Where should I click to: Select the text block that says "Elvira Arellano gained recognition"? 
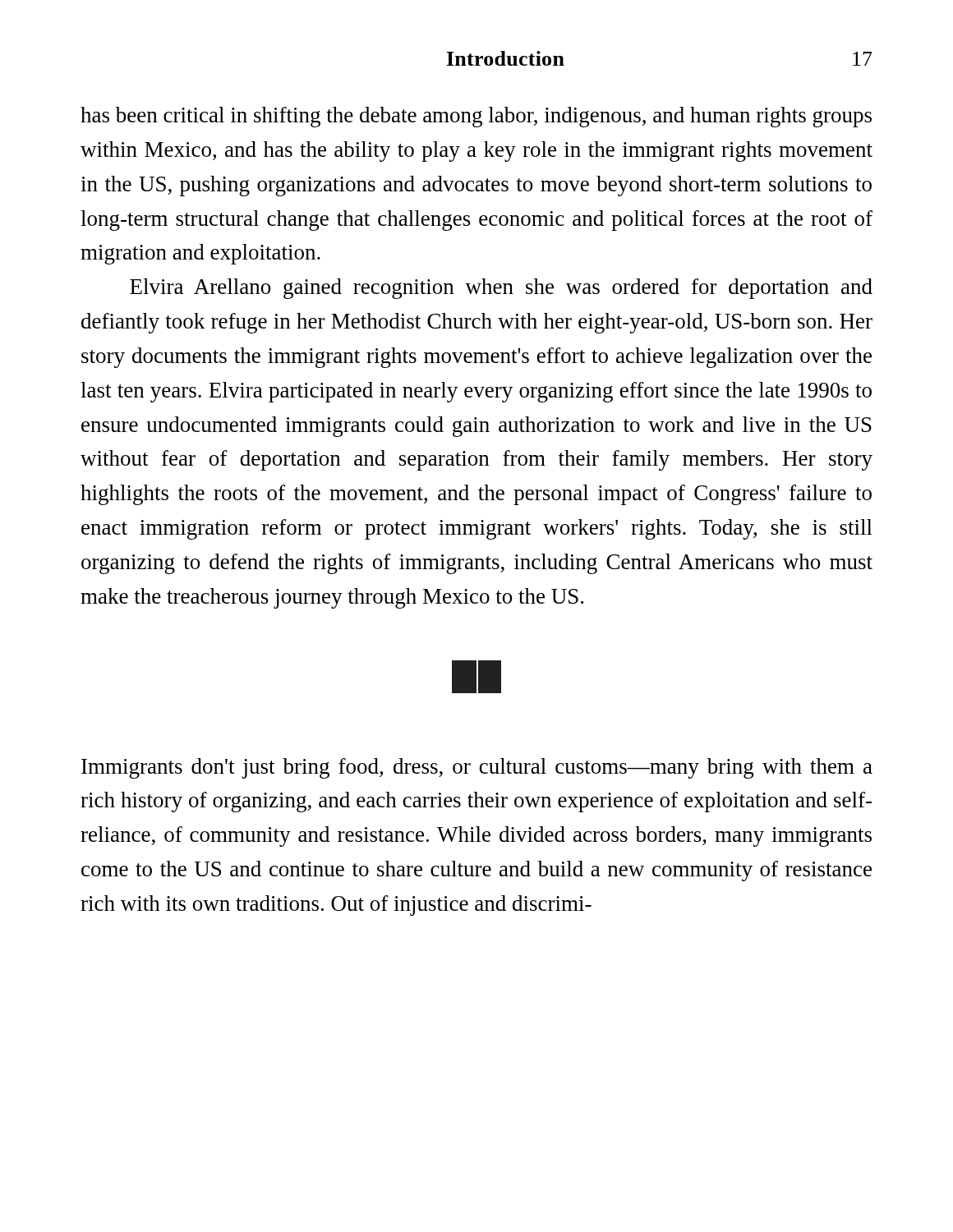tap(476, 442)
